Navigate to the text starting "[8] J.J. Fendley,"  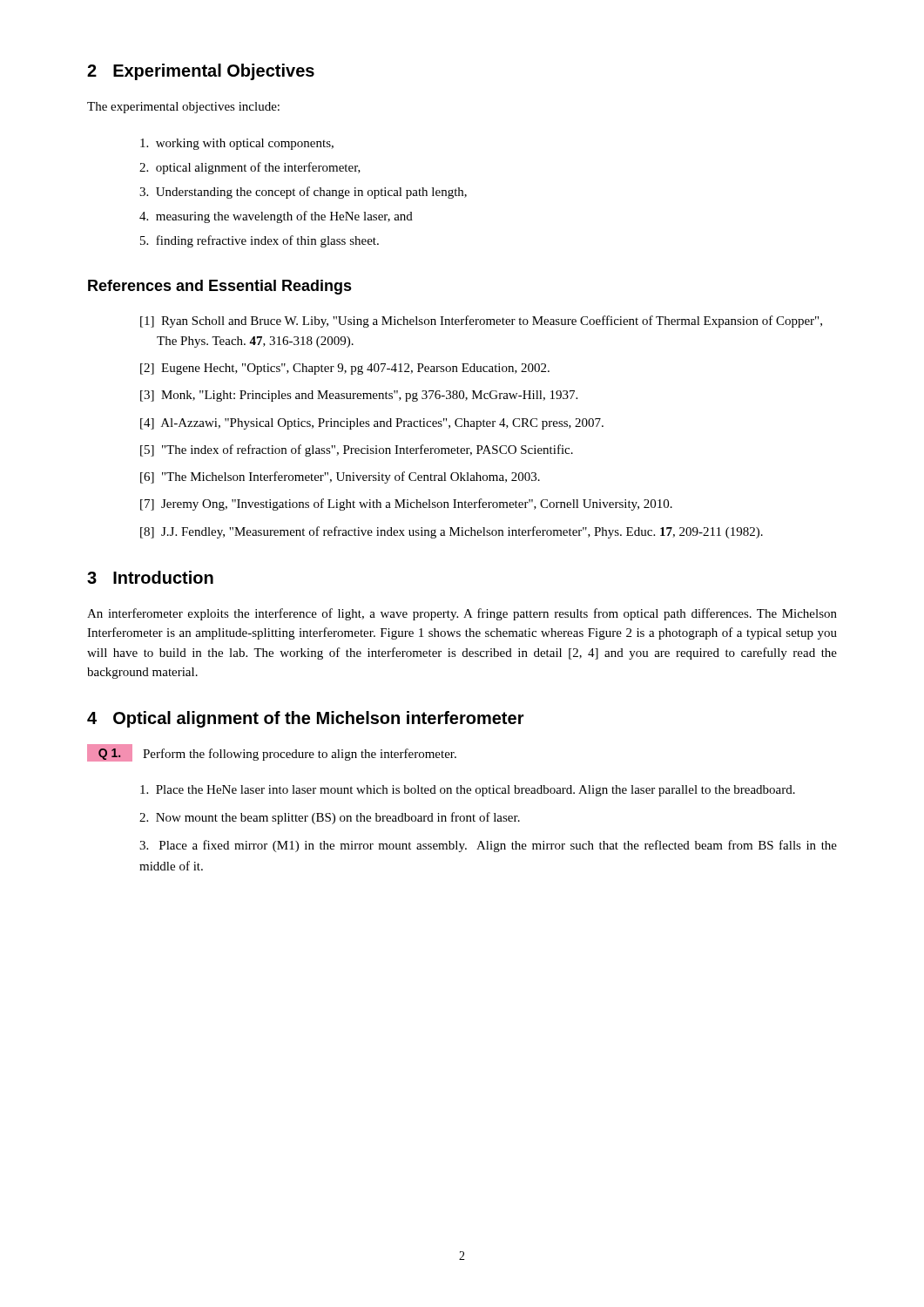451,531
